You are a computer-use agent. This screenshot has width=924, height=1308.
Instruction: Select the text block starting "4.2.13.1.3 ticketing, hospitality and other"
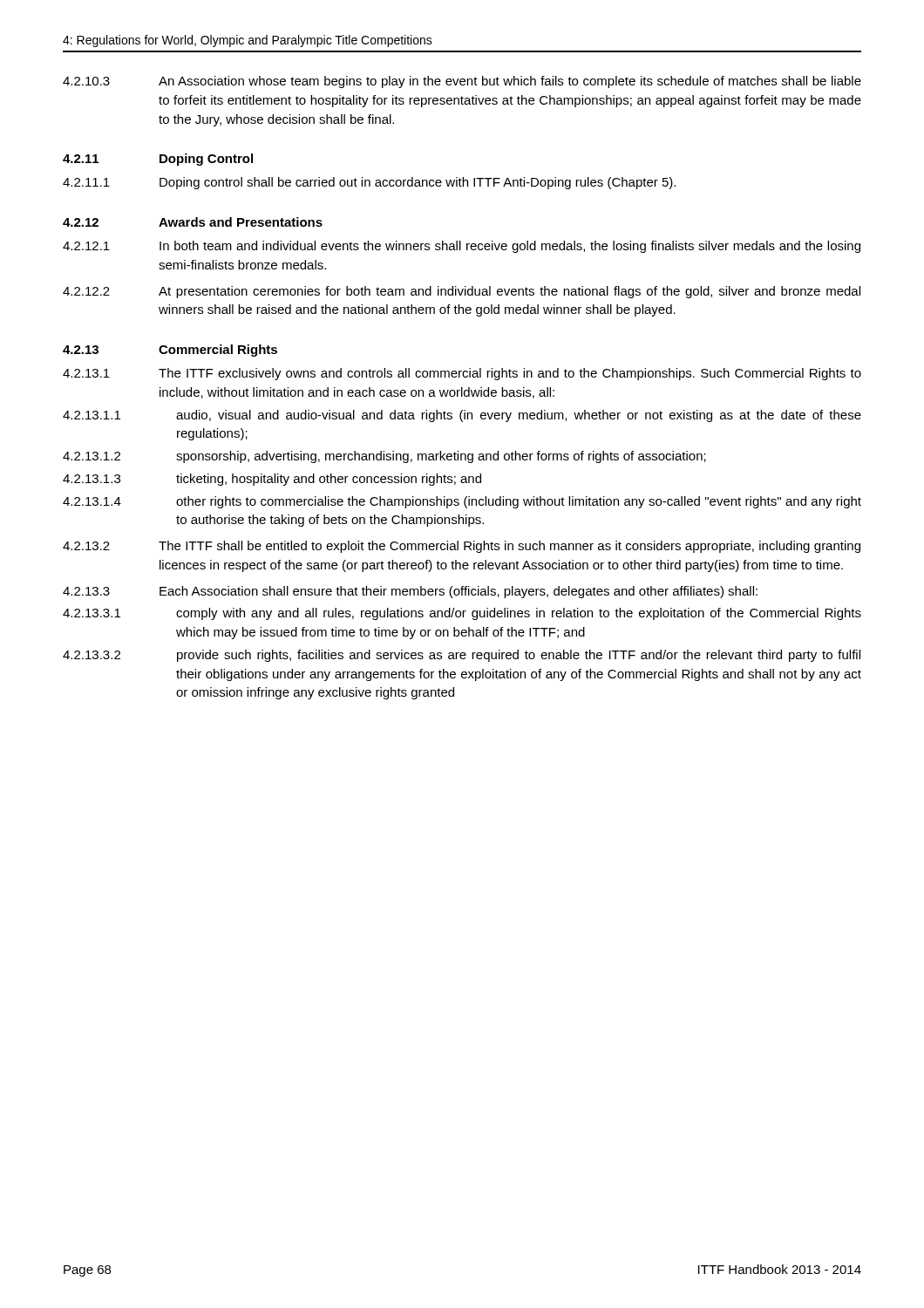(462, 478)
